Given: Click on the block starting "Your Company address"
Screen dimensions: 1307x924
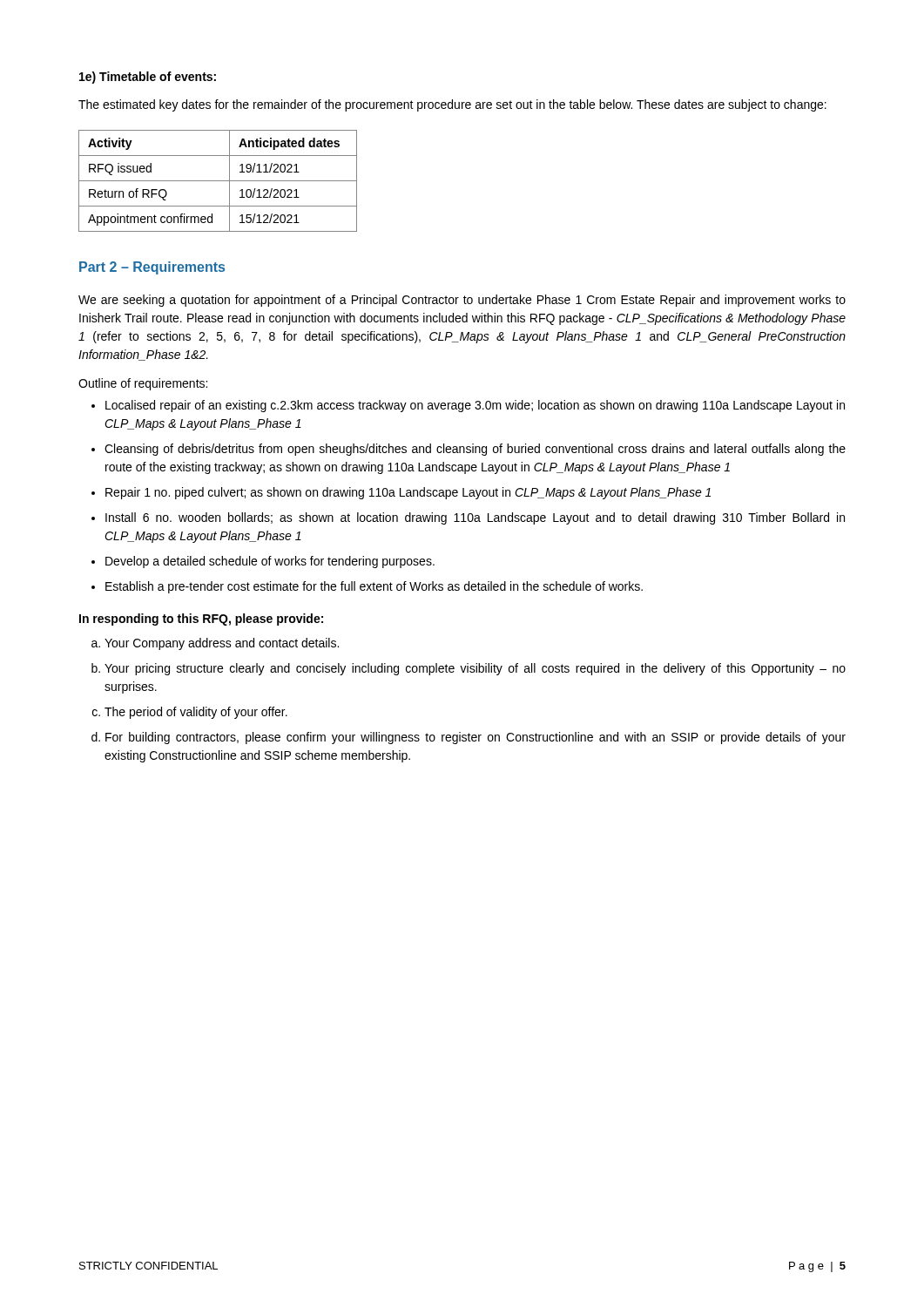Looking at the screenshot, I should pos(222,643).
